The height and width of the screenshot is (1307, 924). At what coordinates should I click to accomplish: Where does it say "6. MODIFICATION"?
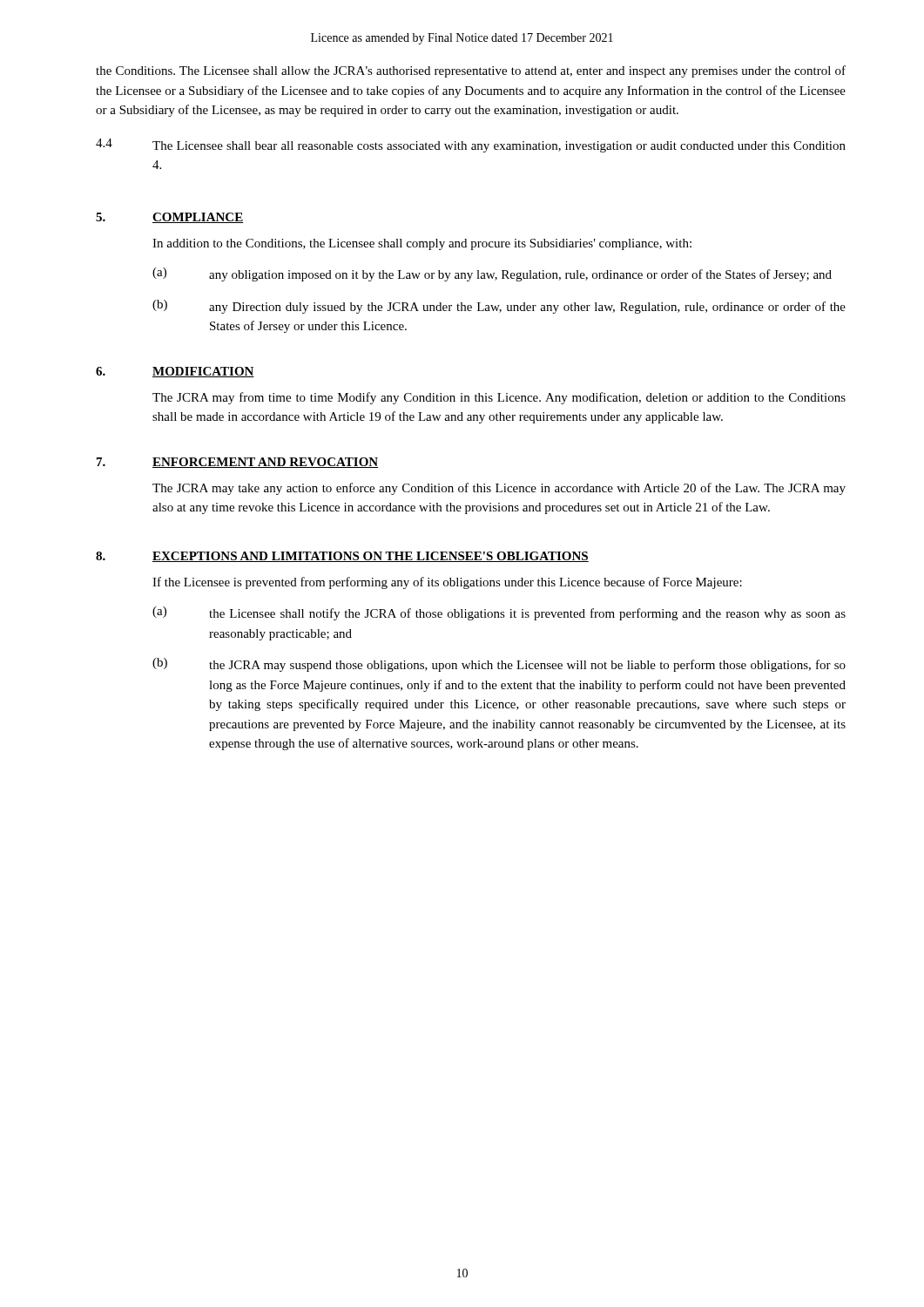pos(175,371)
